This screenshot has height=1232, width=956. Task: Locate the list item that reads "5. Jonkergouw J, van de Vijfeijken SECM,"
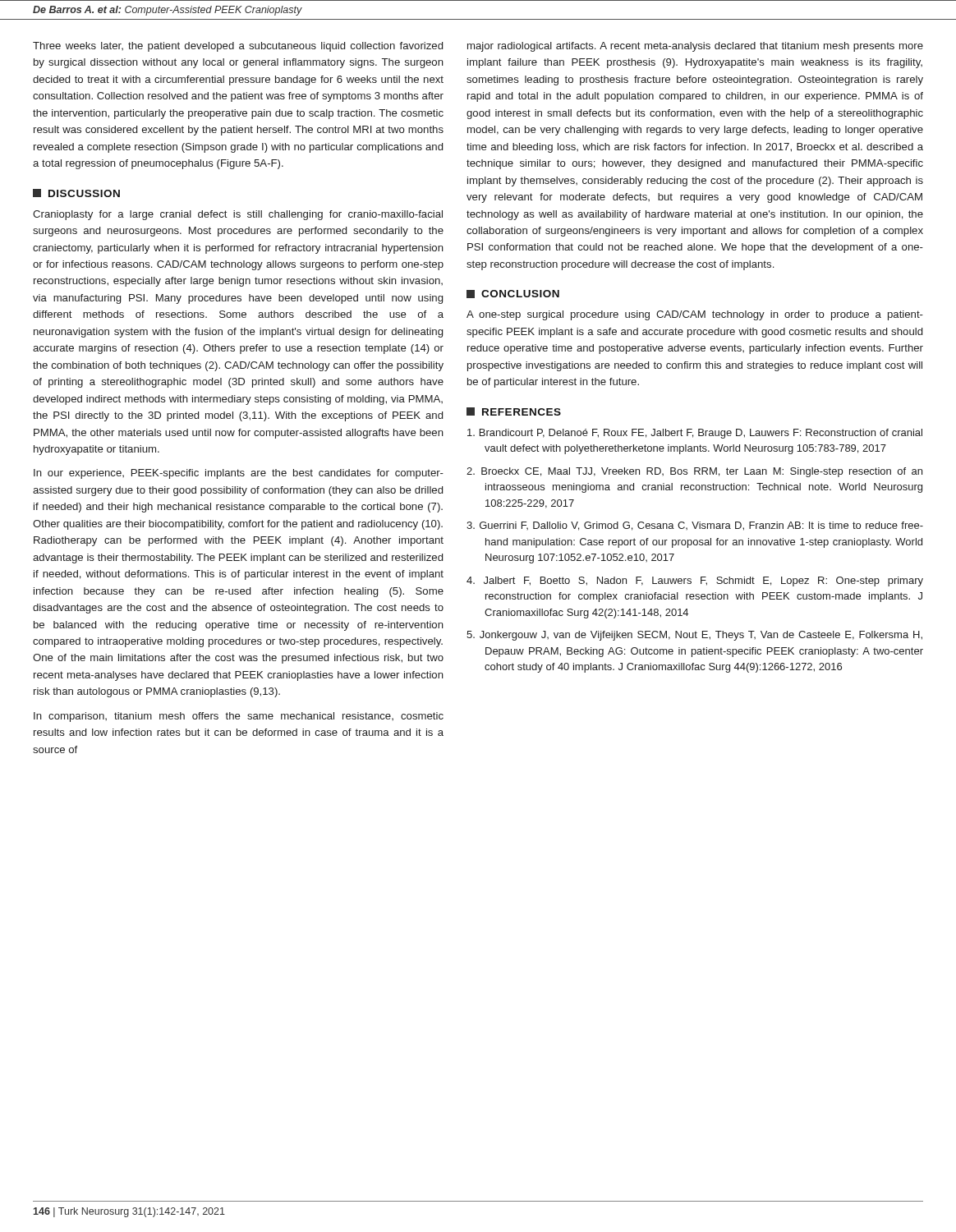coord(695,651)
